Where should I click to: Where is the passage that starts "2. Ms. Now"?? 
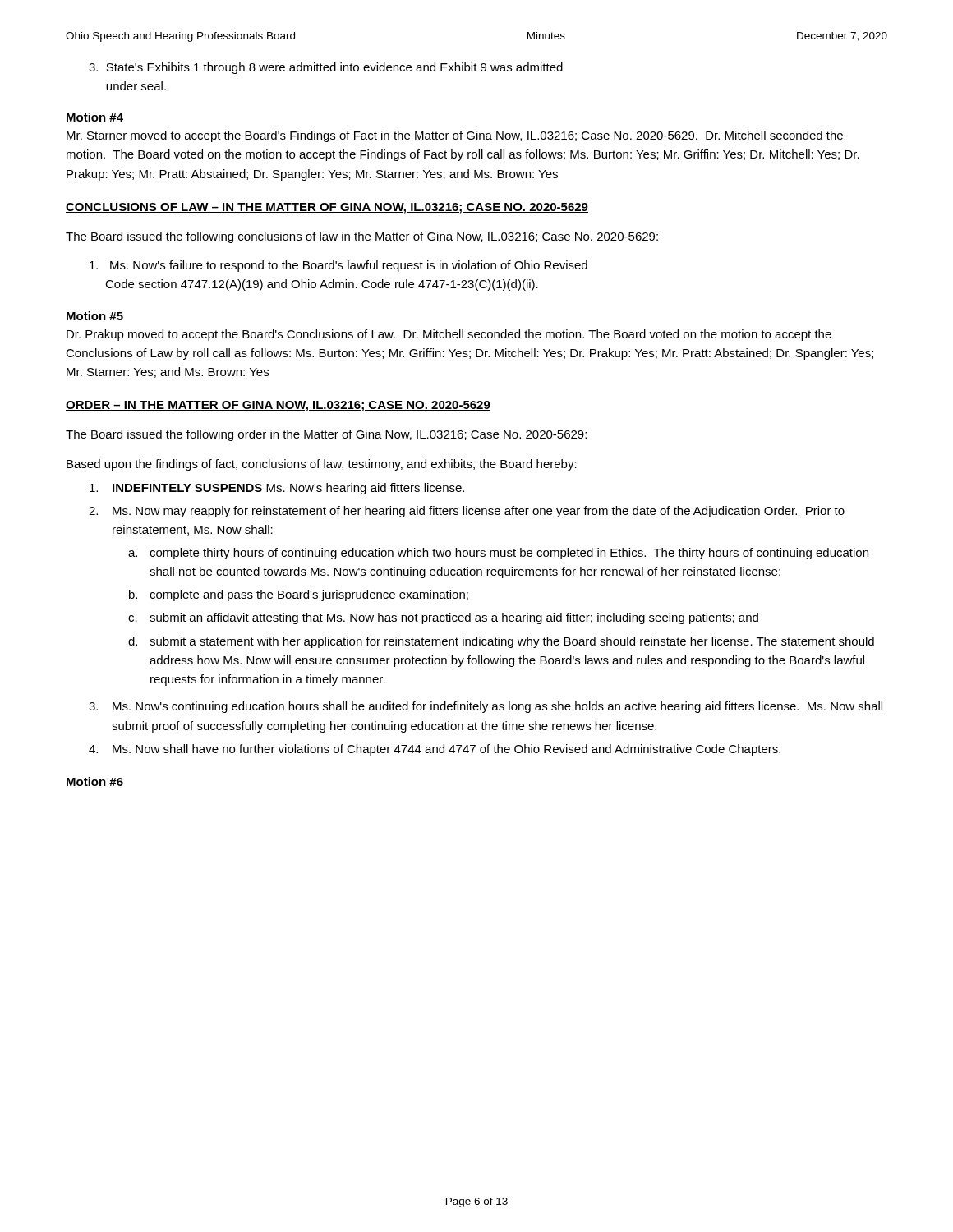(467, 512)
